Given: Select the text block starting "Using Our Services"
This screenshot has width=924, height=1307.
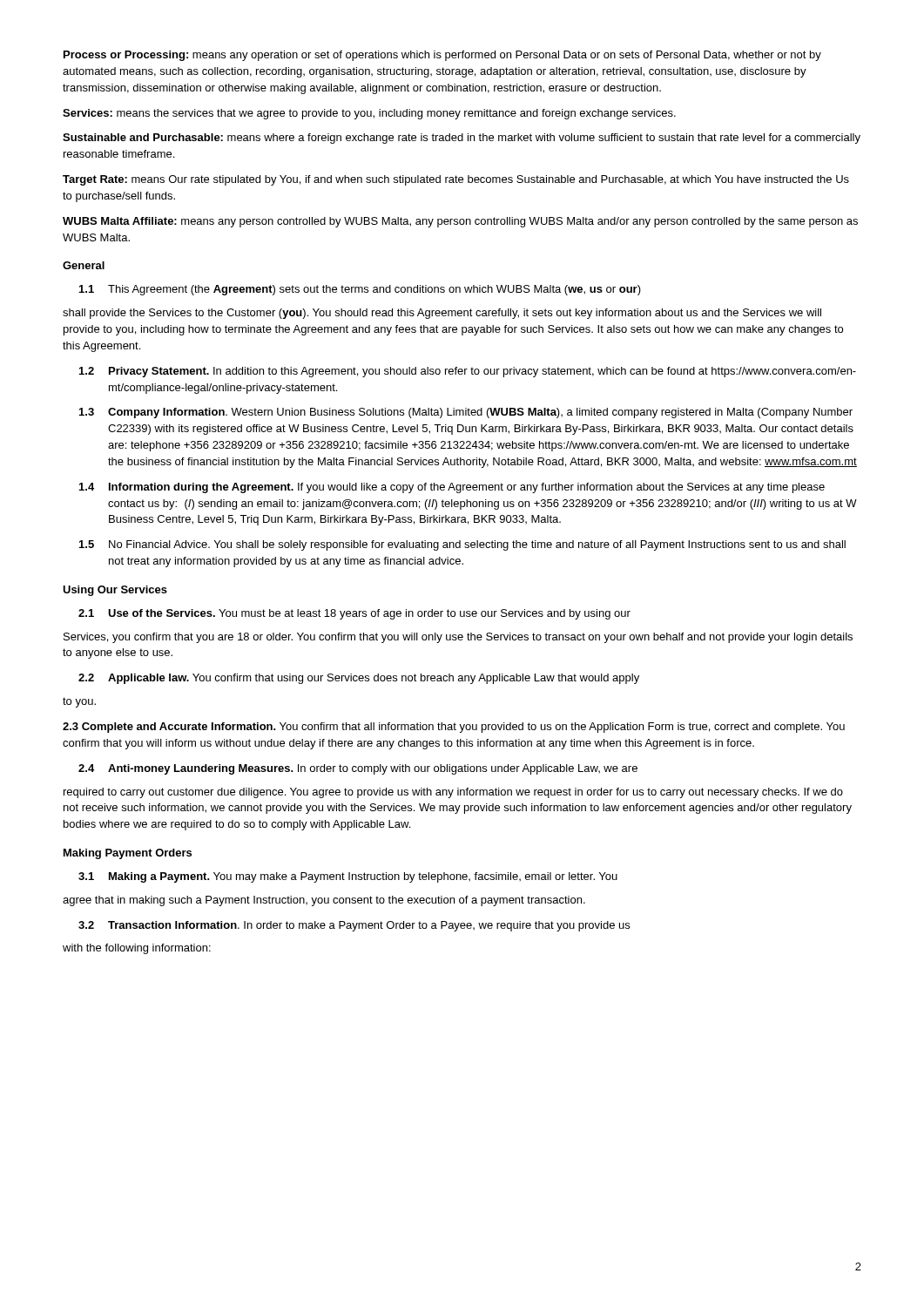Looking at the screenshot, I should (115, 589).
